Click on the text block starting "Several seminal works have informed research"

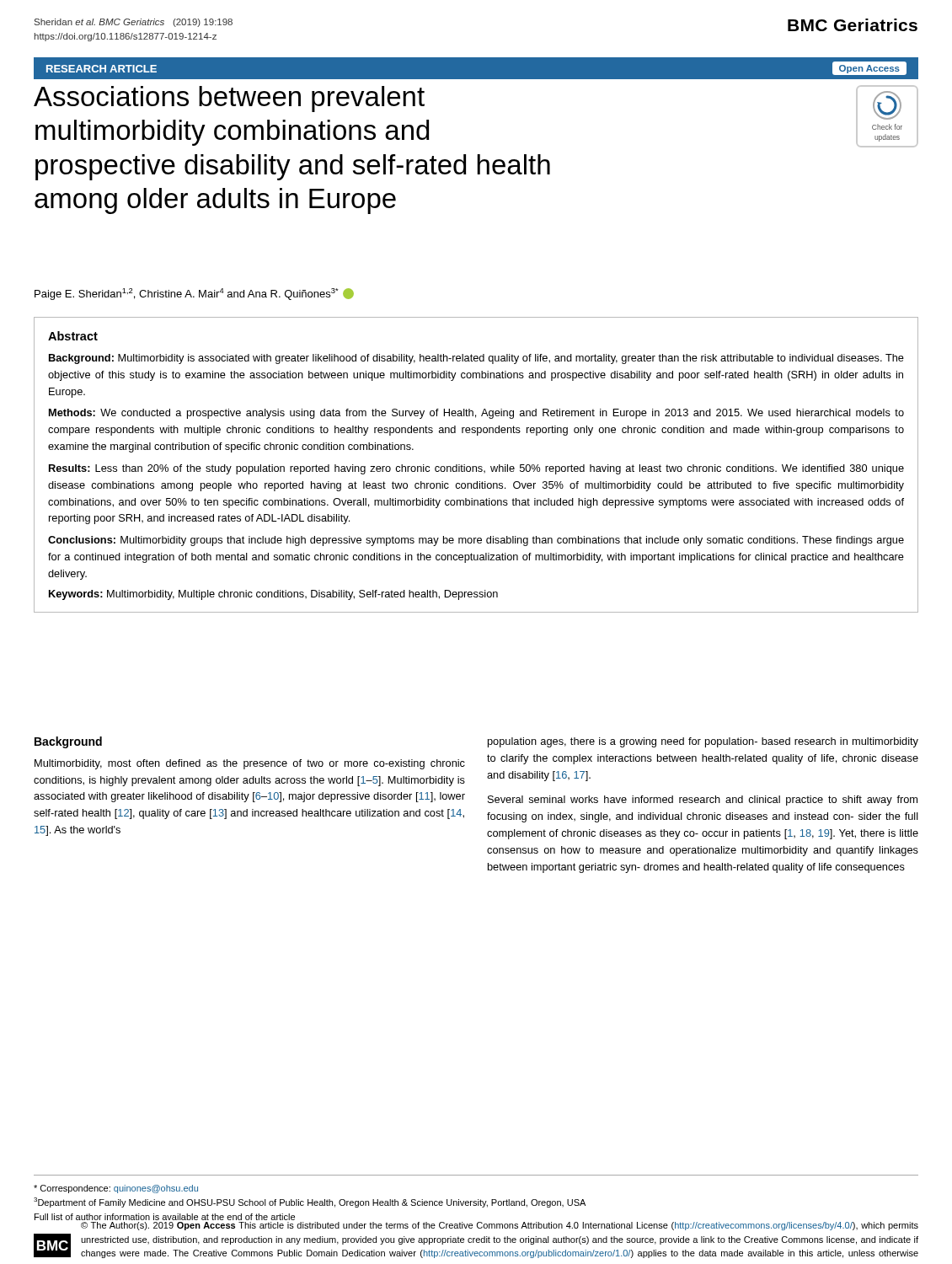(x=703, y=833)
